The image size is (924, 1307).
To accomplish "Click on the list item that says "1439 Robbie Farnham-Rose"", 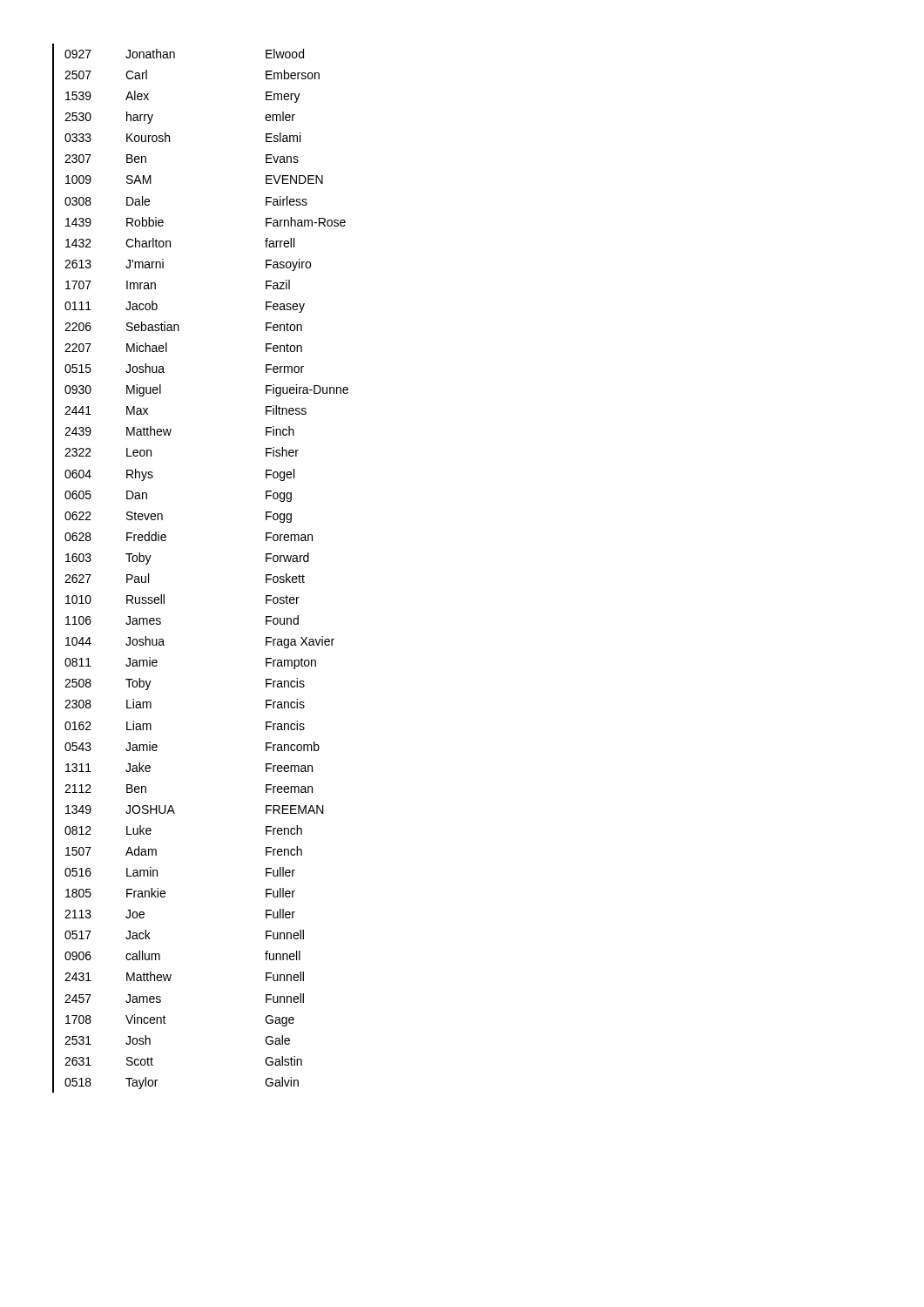I will [x=81, y=222].
